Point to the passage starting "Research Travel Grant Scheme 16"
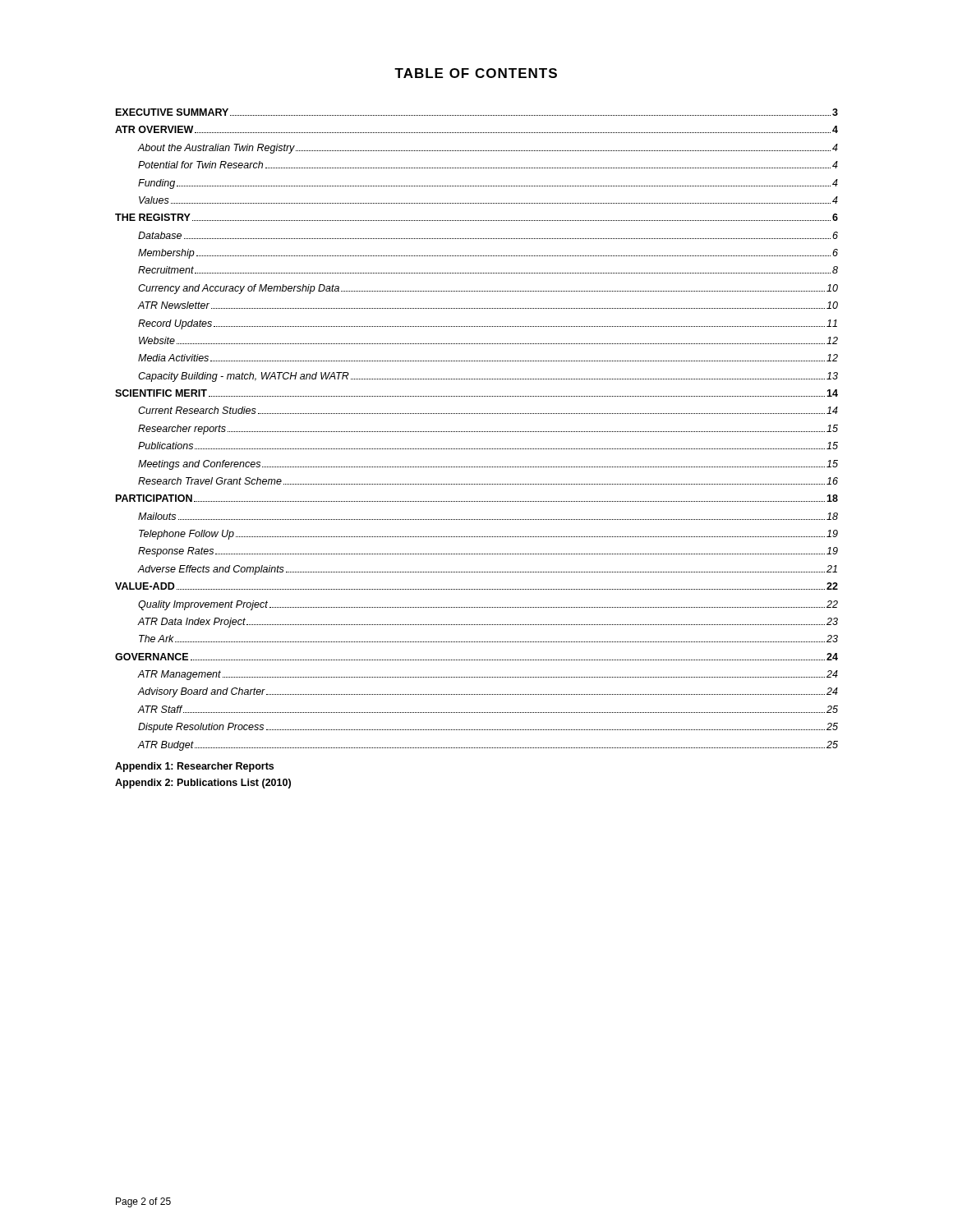Viewport: 953px width, 1232px height. 488,482
